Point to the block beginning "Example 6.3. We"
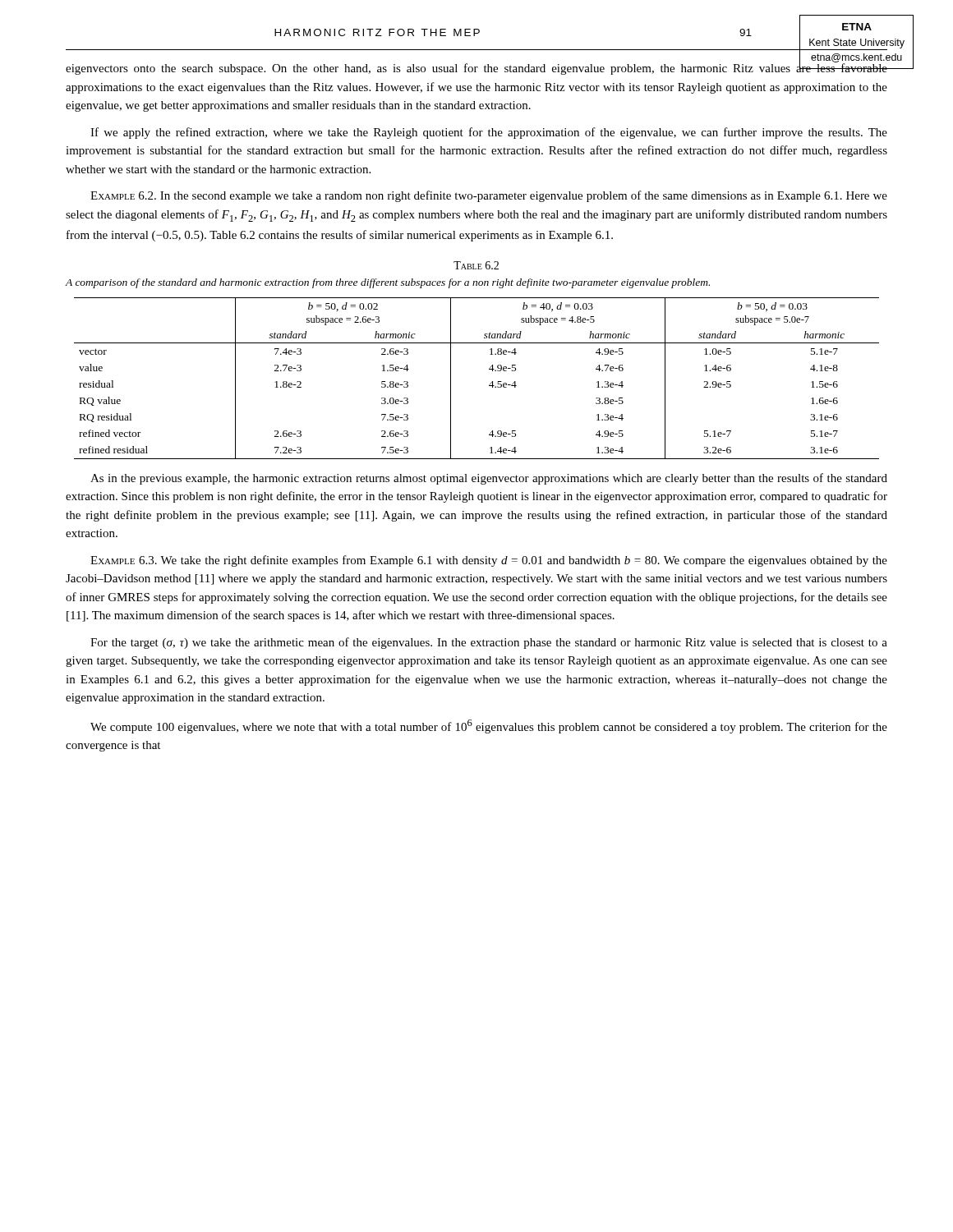 coord(476,588)
